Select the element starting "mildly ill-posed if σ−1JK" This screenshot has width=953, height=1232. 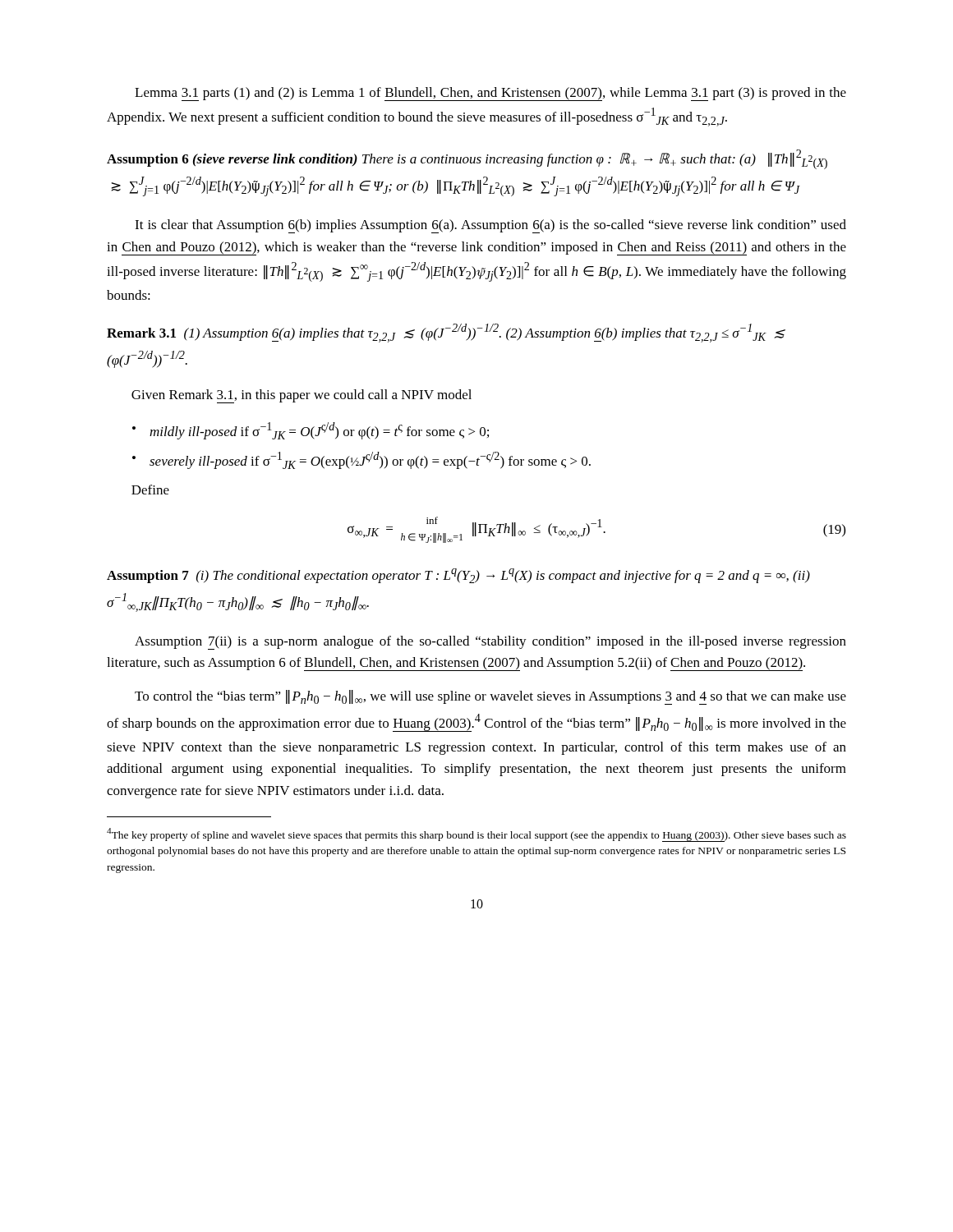[x=320, y=431]
